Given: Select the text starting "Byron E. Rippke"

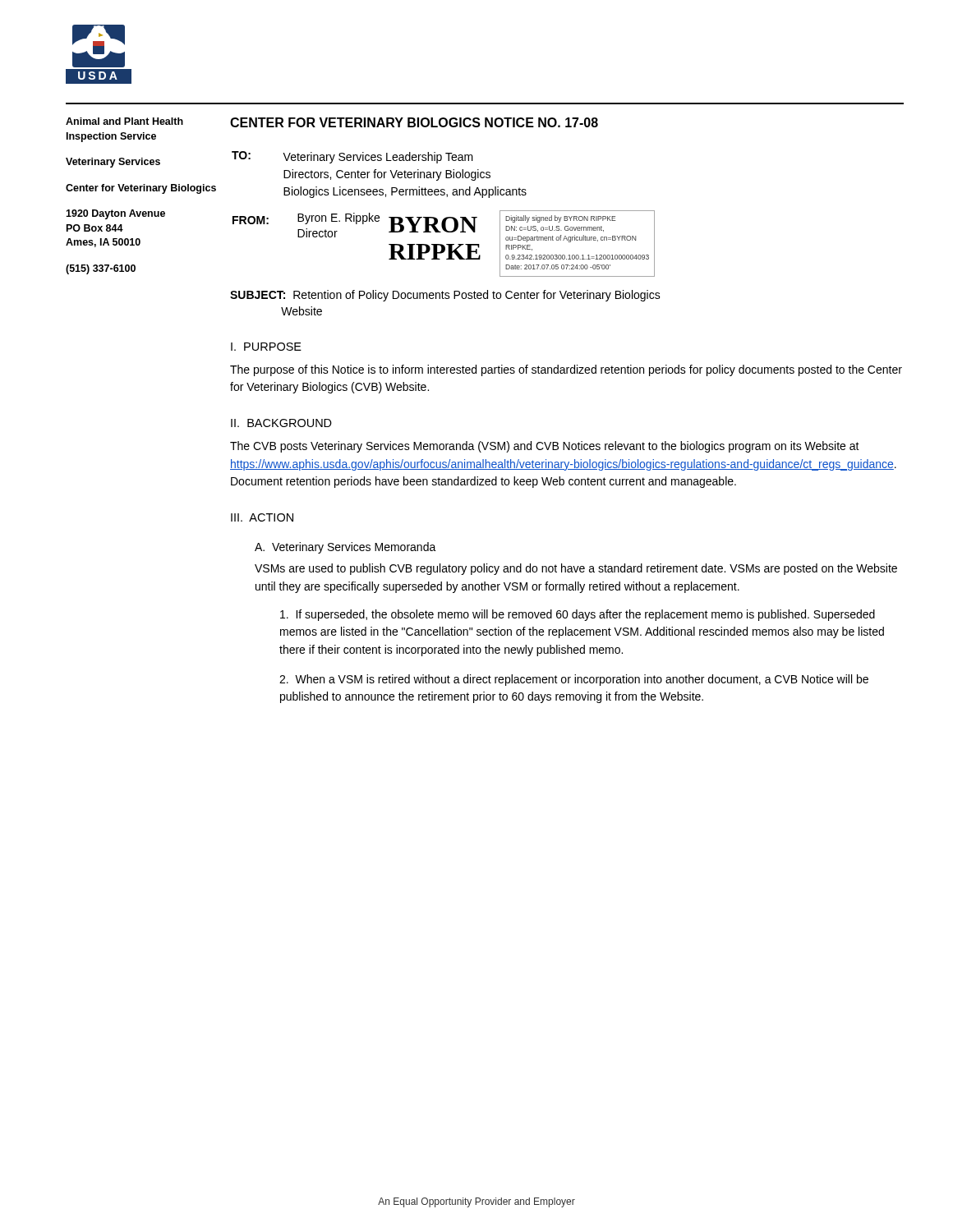Looking at the screenshot, I should click(600, 244).
